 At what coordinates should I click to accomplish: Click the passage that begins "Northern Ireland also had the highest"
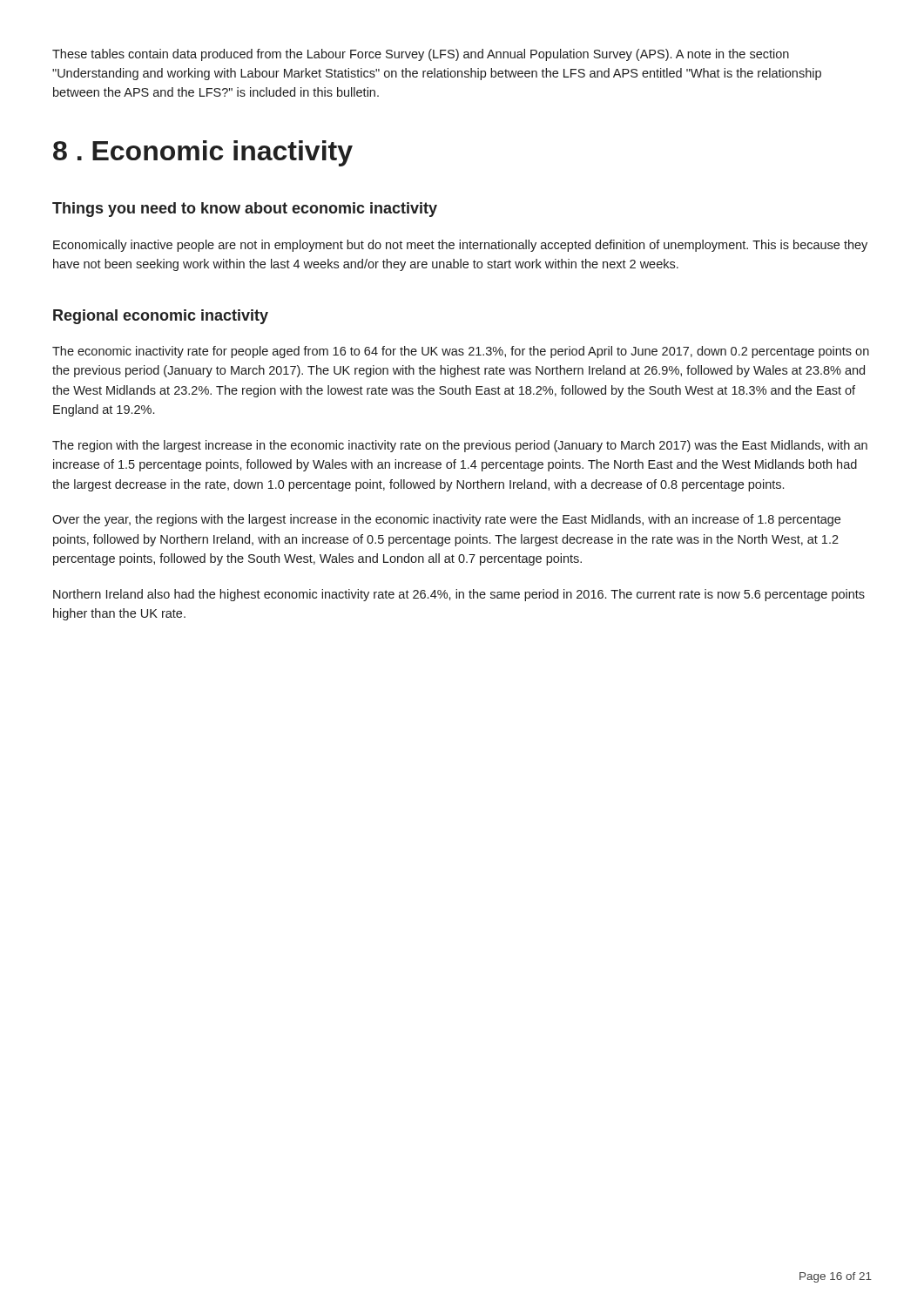click(462, 604)
